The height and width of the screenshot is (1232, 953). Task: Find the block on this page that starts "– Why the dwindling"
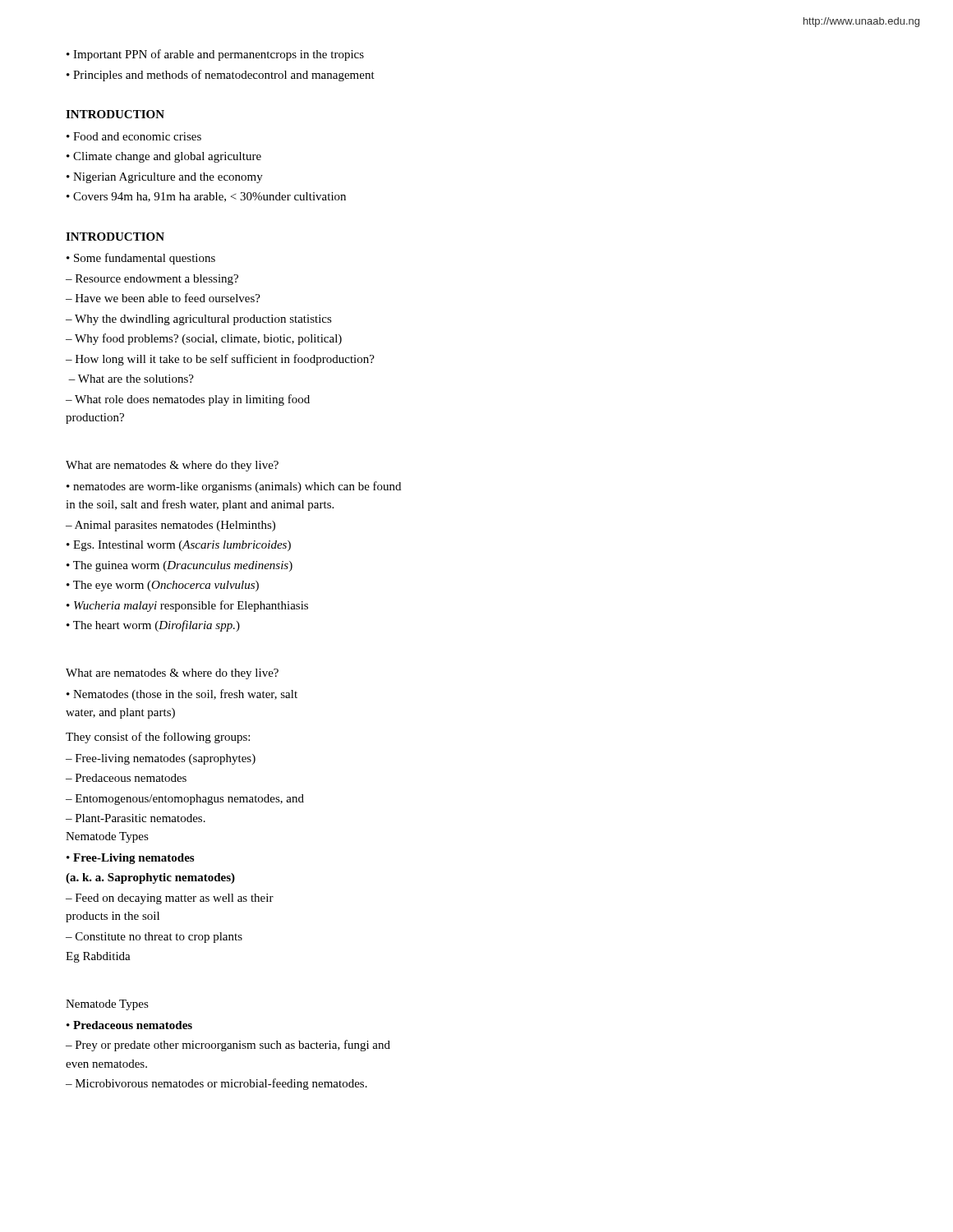pyautogui.click(x=199, y=318)
